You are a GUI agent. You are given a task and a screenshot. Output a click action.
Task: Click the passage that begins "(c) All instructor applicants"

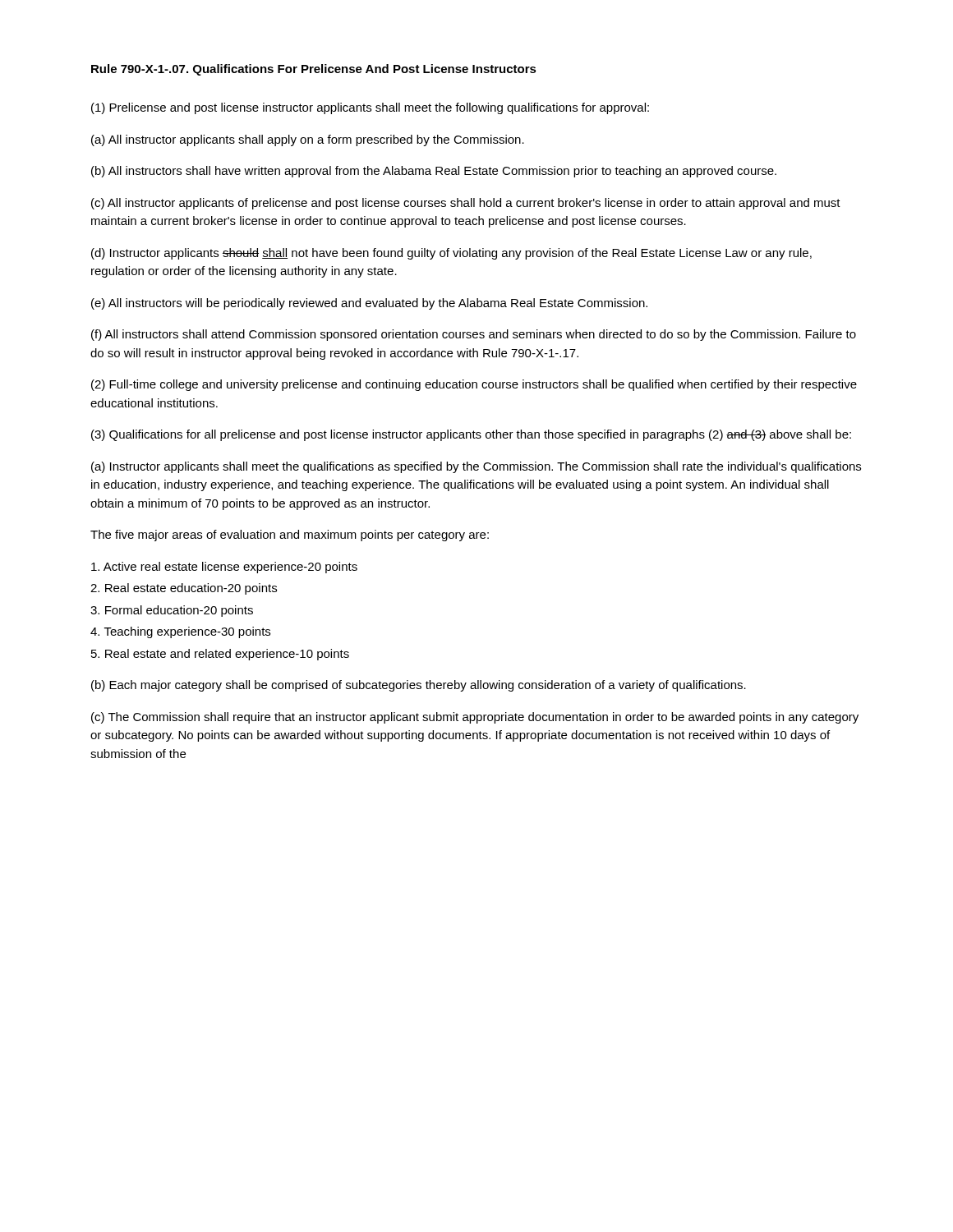(x=465, y=211)
